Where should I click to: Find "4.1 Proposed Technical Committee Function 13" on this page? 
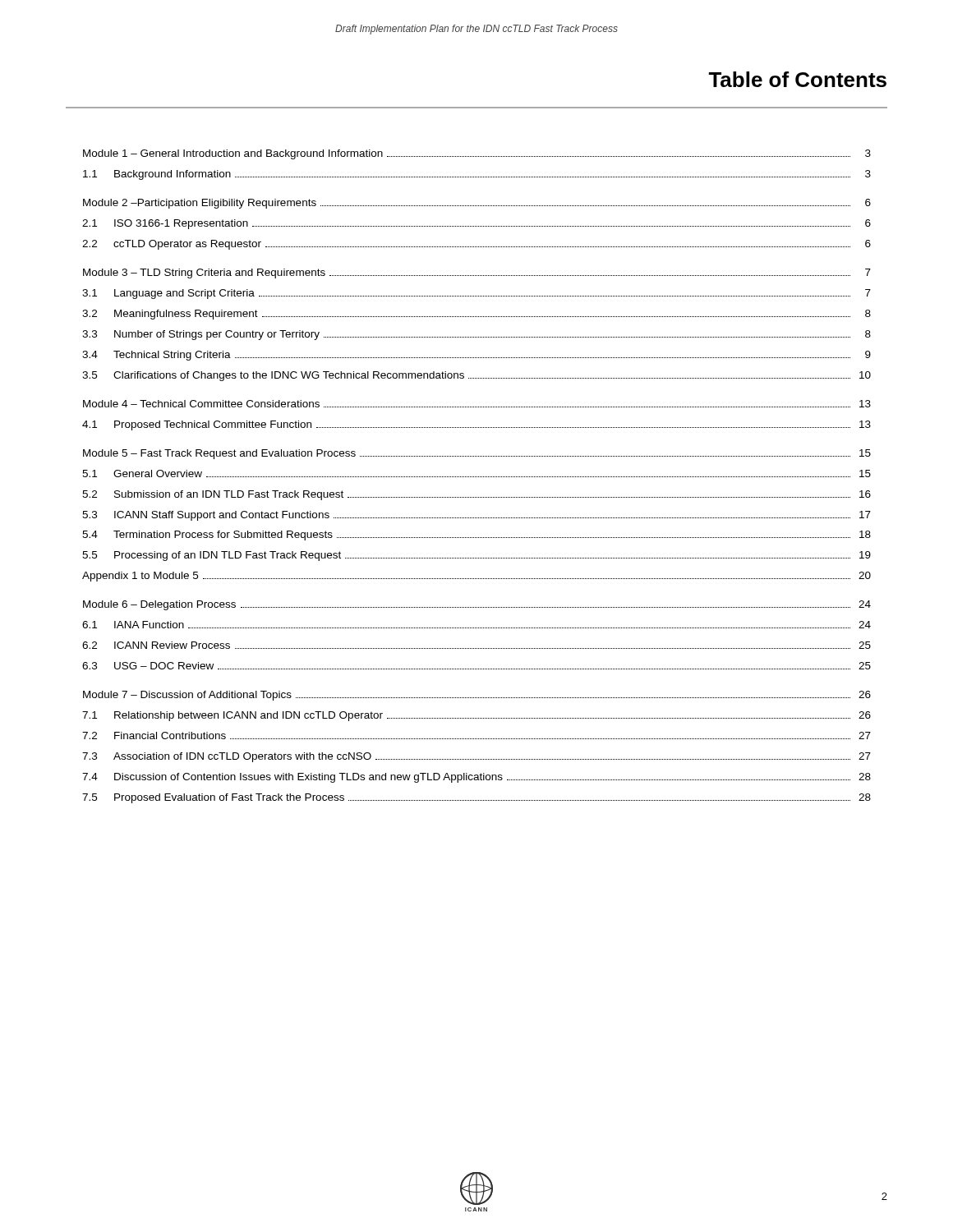point(476,425)
